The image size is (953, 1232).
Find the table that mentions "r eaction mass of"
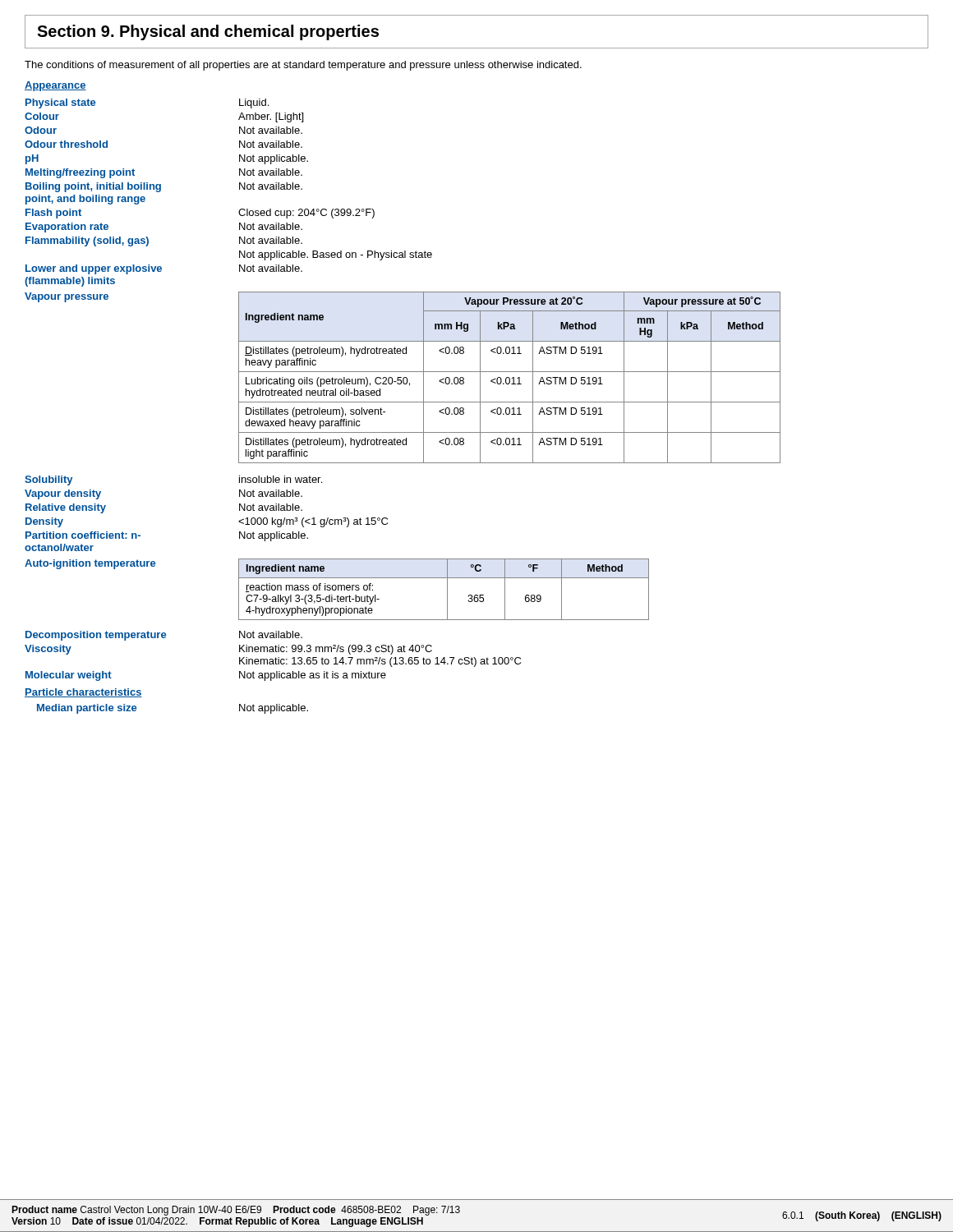point(583,589)
